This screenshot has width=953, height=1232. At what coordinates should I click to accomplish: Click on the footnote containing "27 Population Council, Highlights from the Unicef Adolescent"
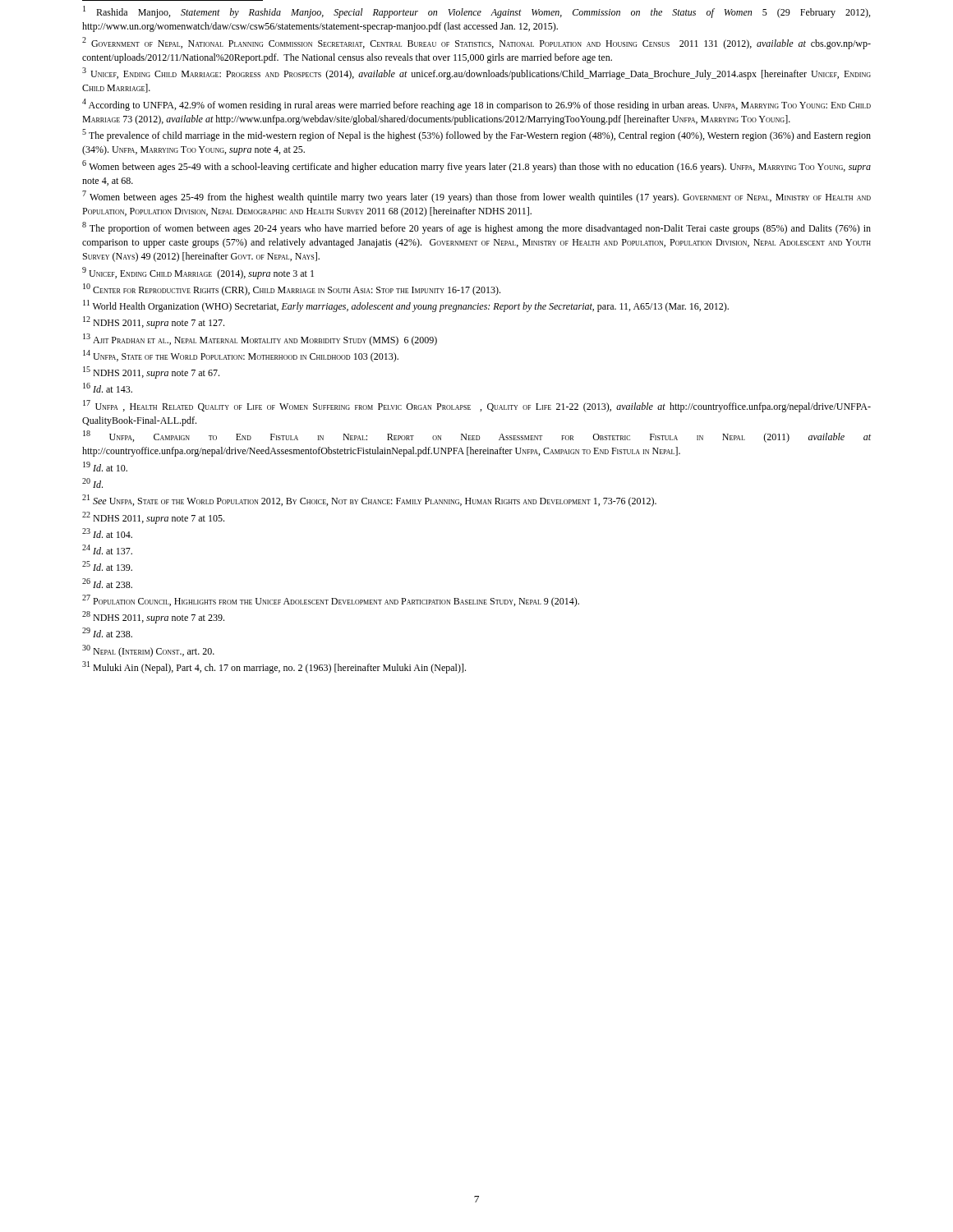(331, 601)
